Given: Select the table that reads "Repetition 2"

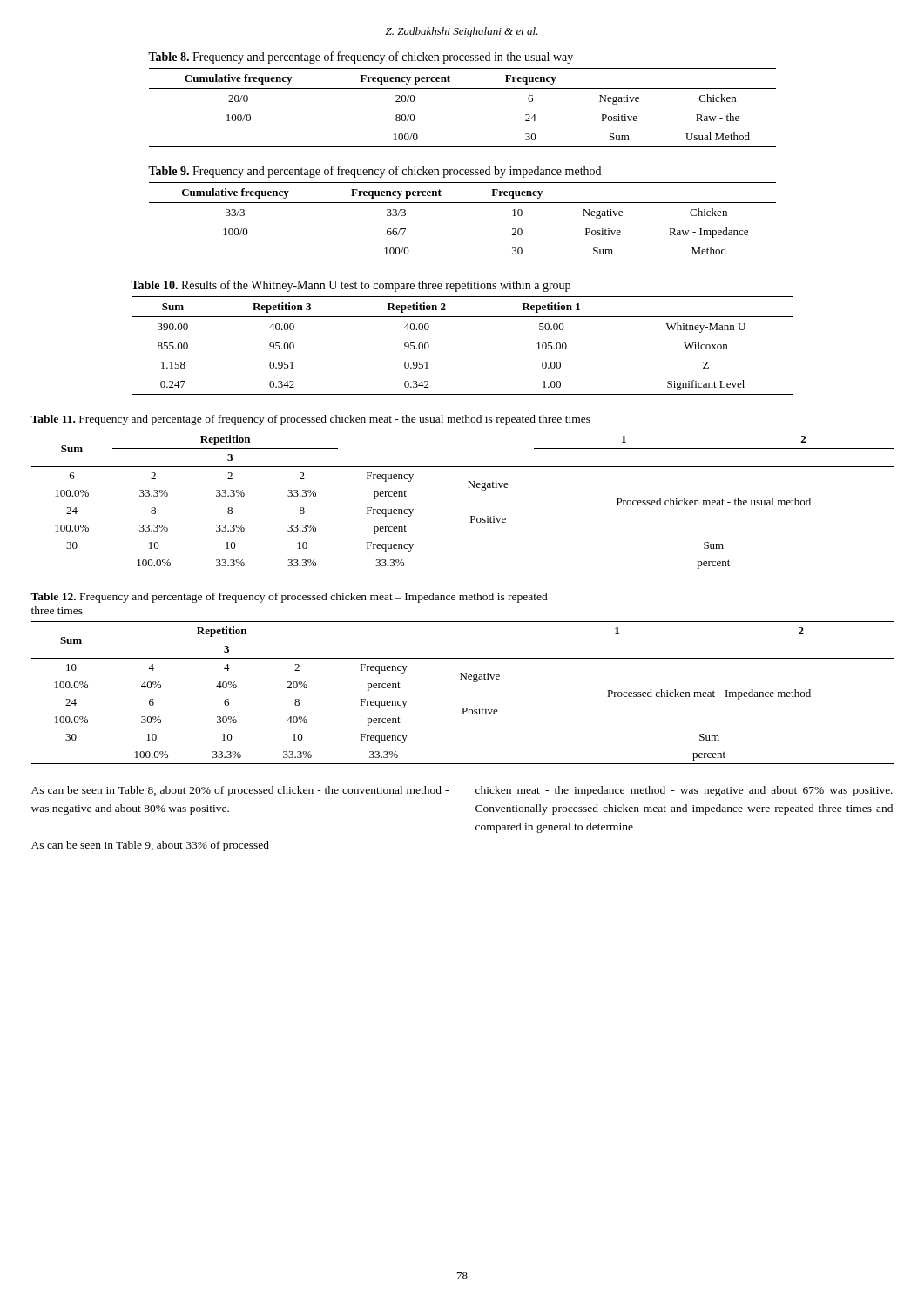Looking at the screenshot, I should tap(462, 346).
